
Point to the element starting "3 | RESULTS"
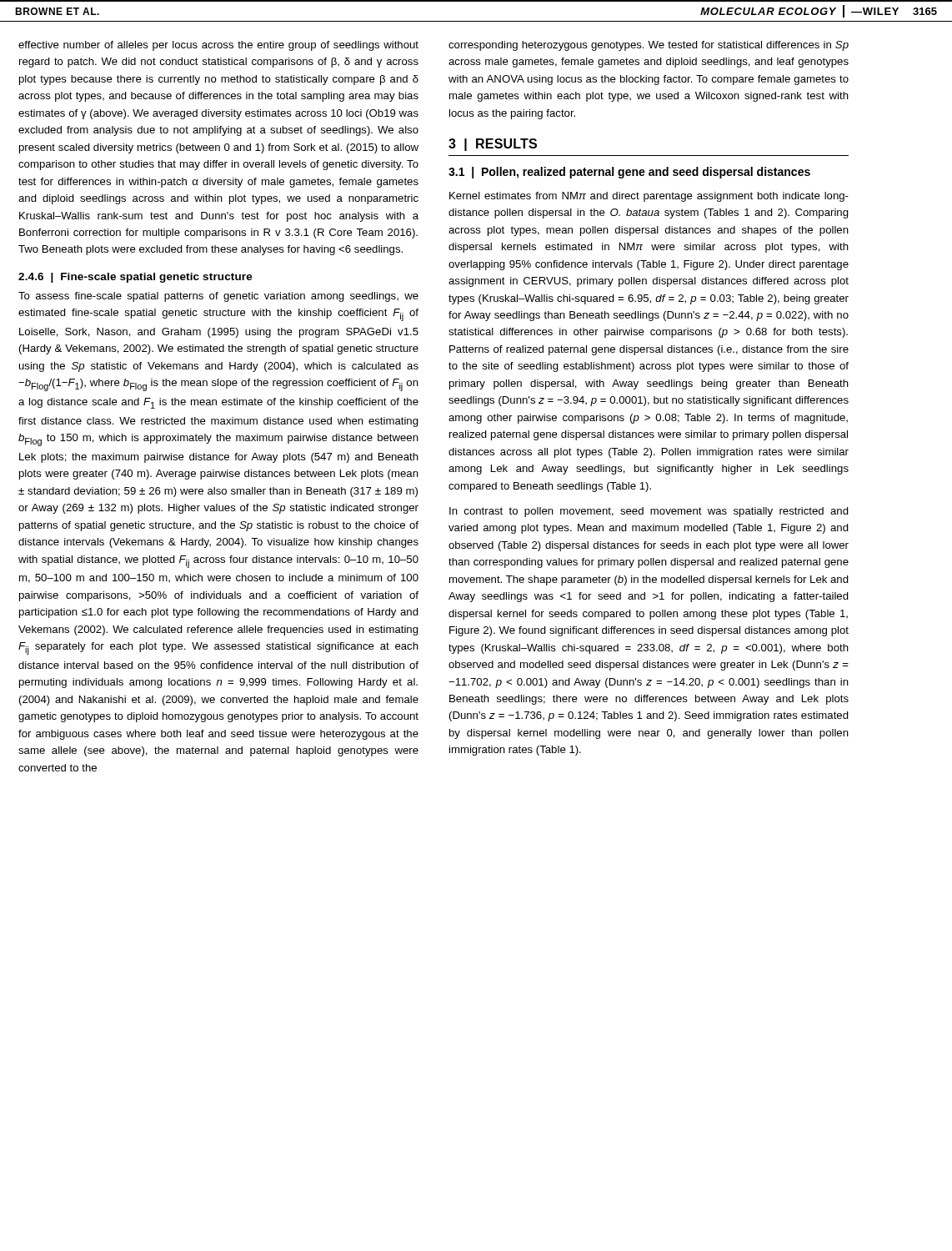click(x=493, y=144)
